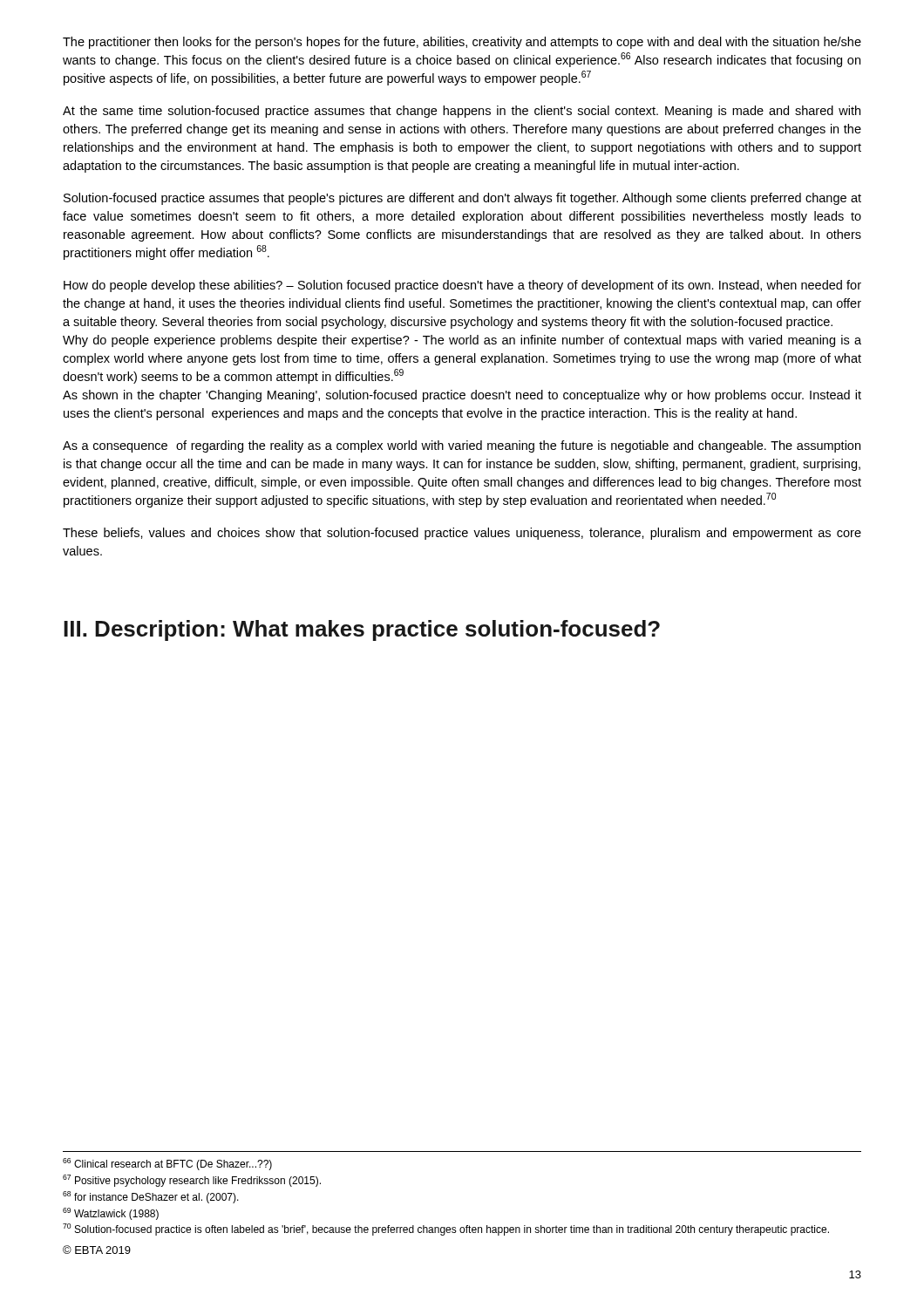The width and height of the screenshot is (924, 1308).
Task: Navigate to the text block starting "Solution-focused practice assumes"
Action: [x=462, y=226]
